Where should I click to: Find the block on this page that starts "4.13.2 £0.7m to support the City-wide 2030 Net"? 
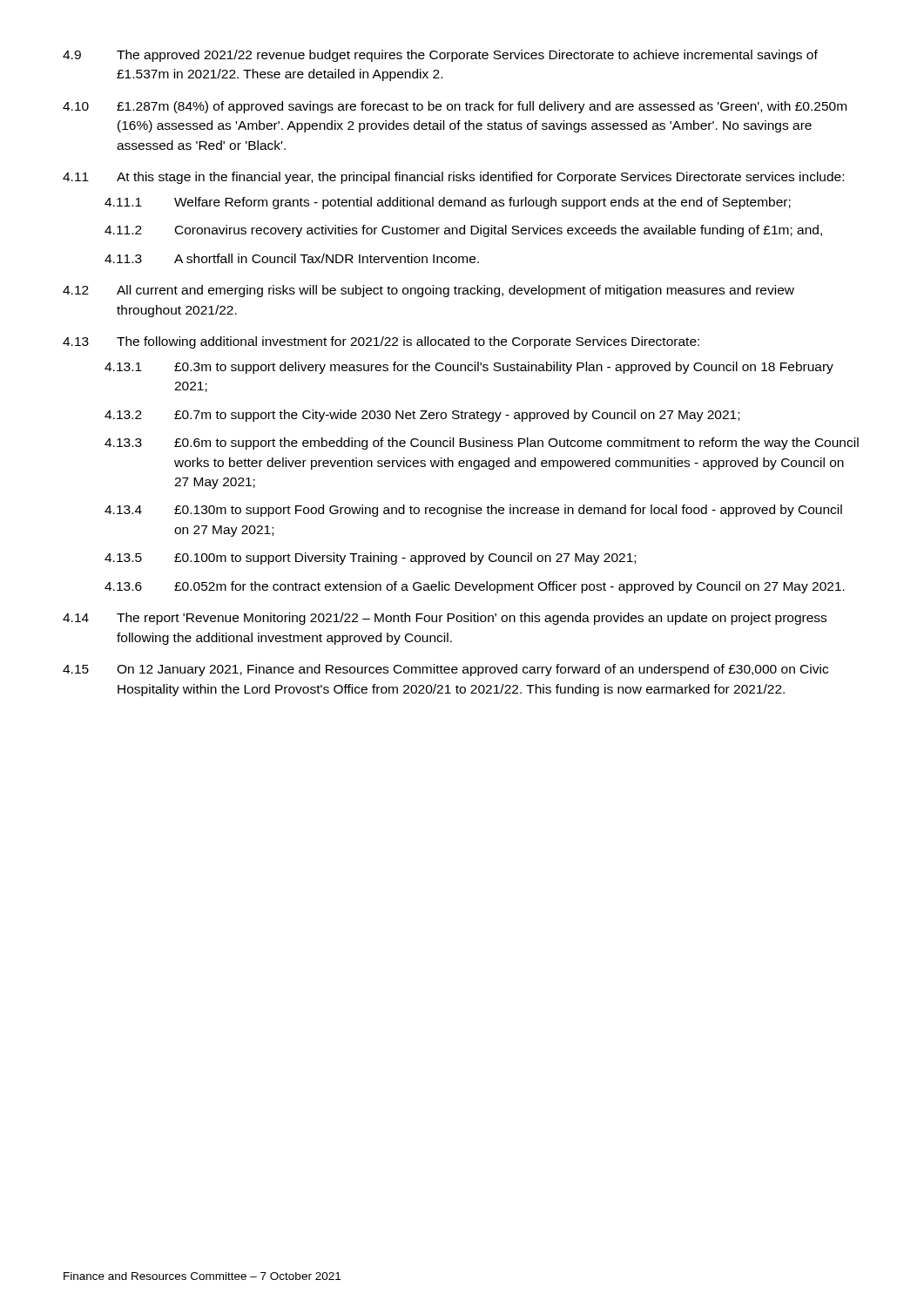point(462,415)
